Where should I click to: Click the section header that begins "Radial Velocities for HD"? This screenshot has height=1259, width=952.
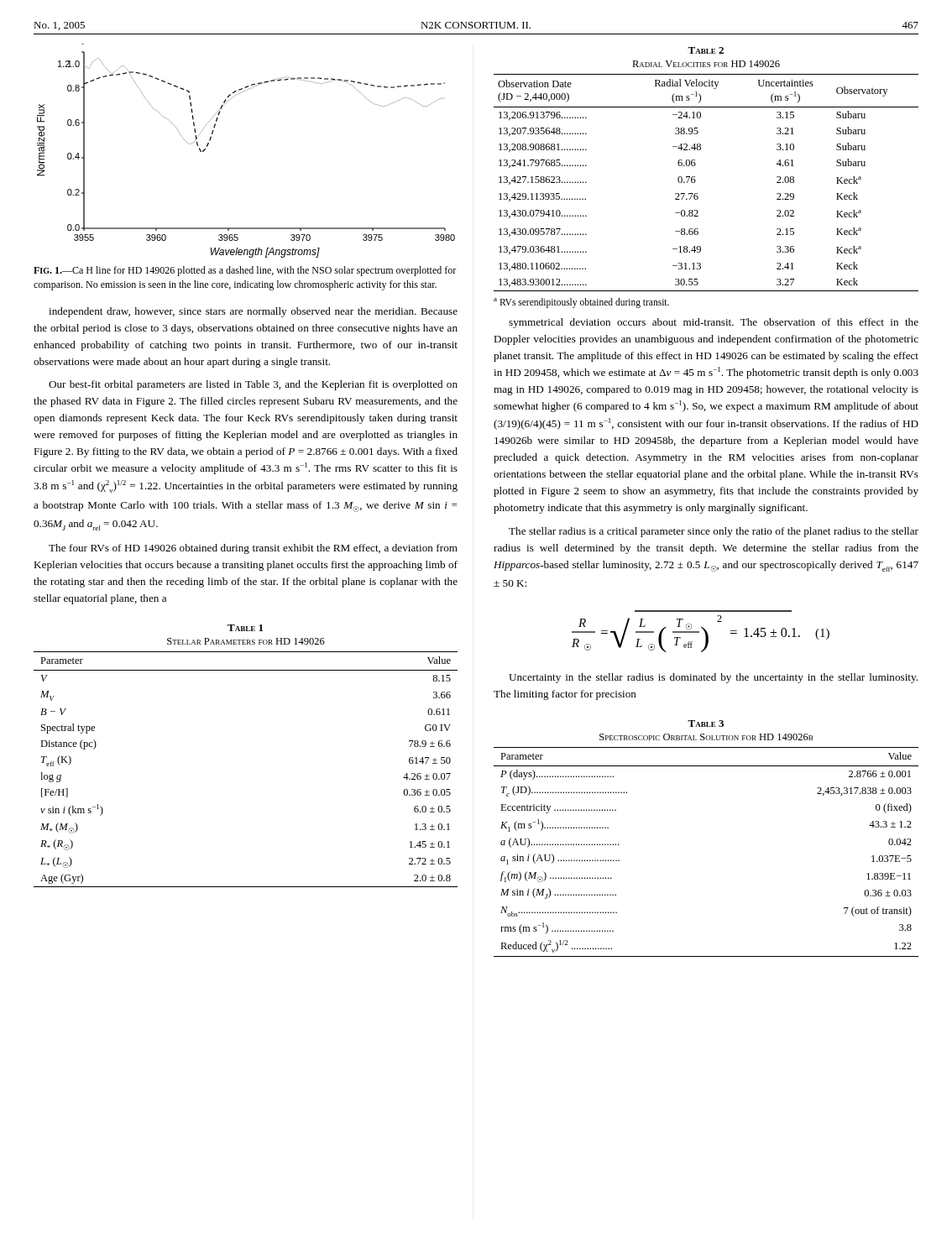[706, 64]
